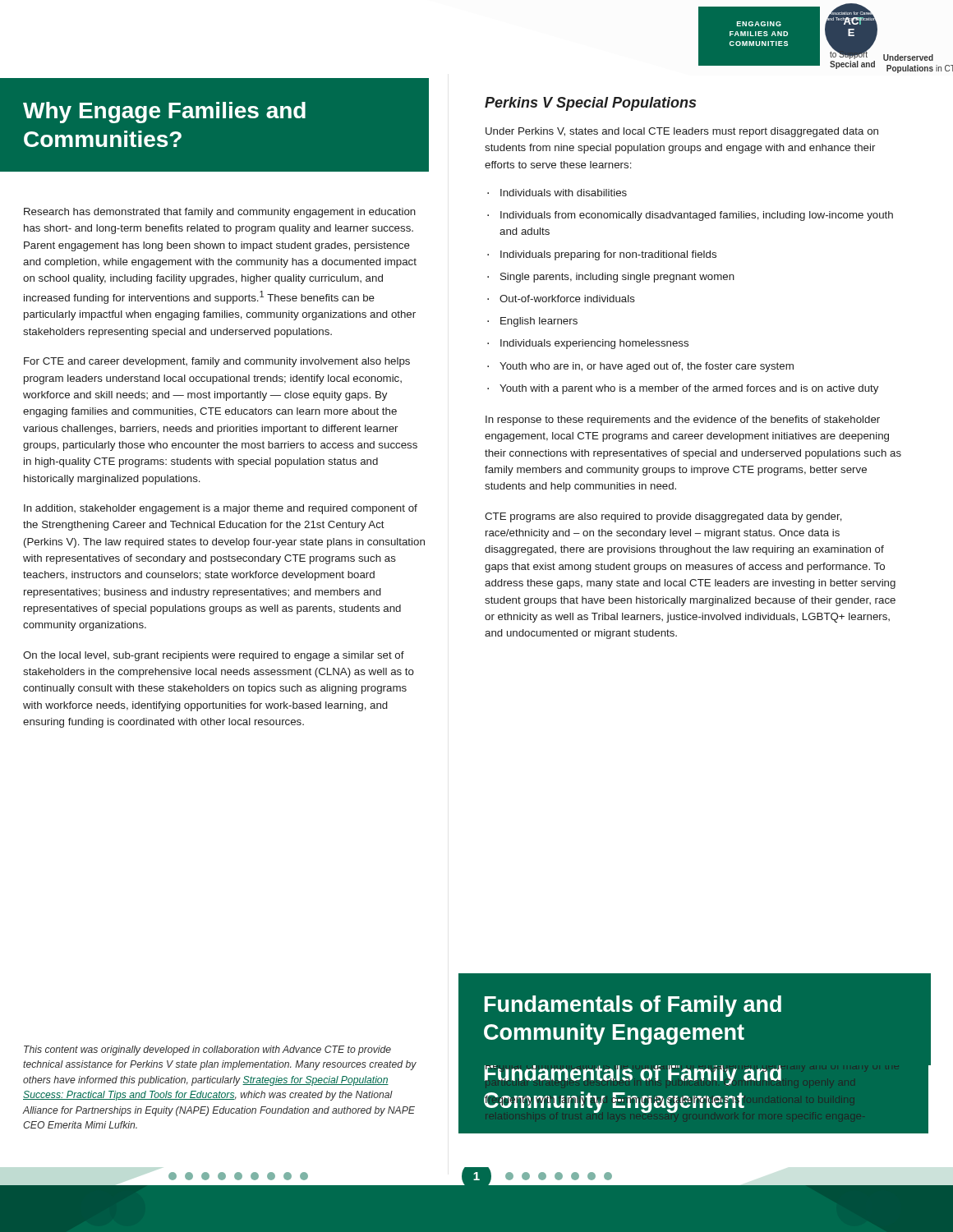The height and width of the screenshot is (1232, 953).
Task: Locate the region starting "·Individuals experiencing homelessness"
Action: pos(588,343)
